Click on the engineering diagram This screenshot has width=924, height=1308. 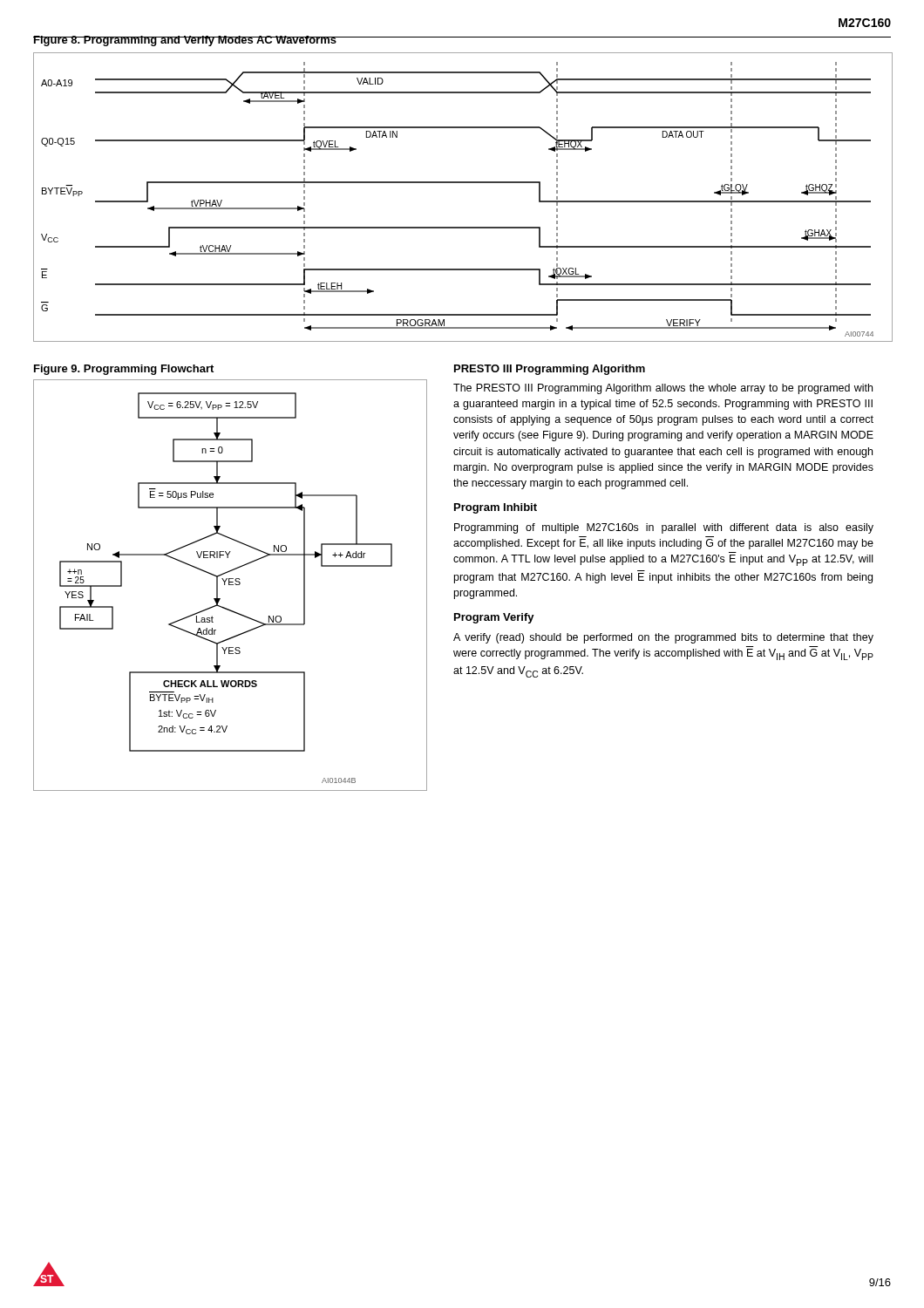(463, 197)
